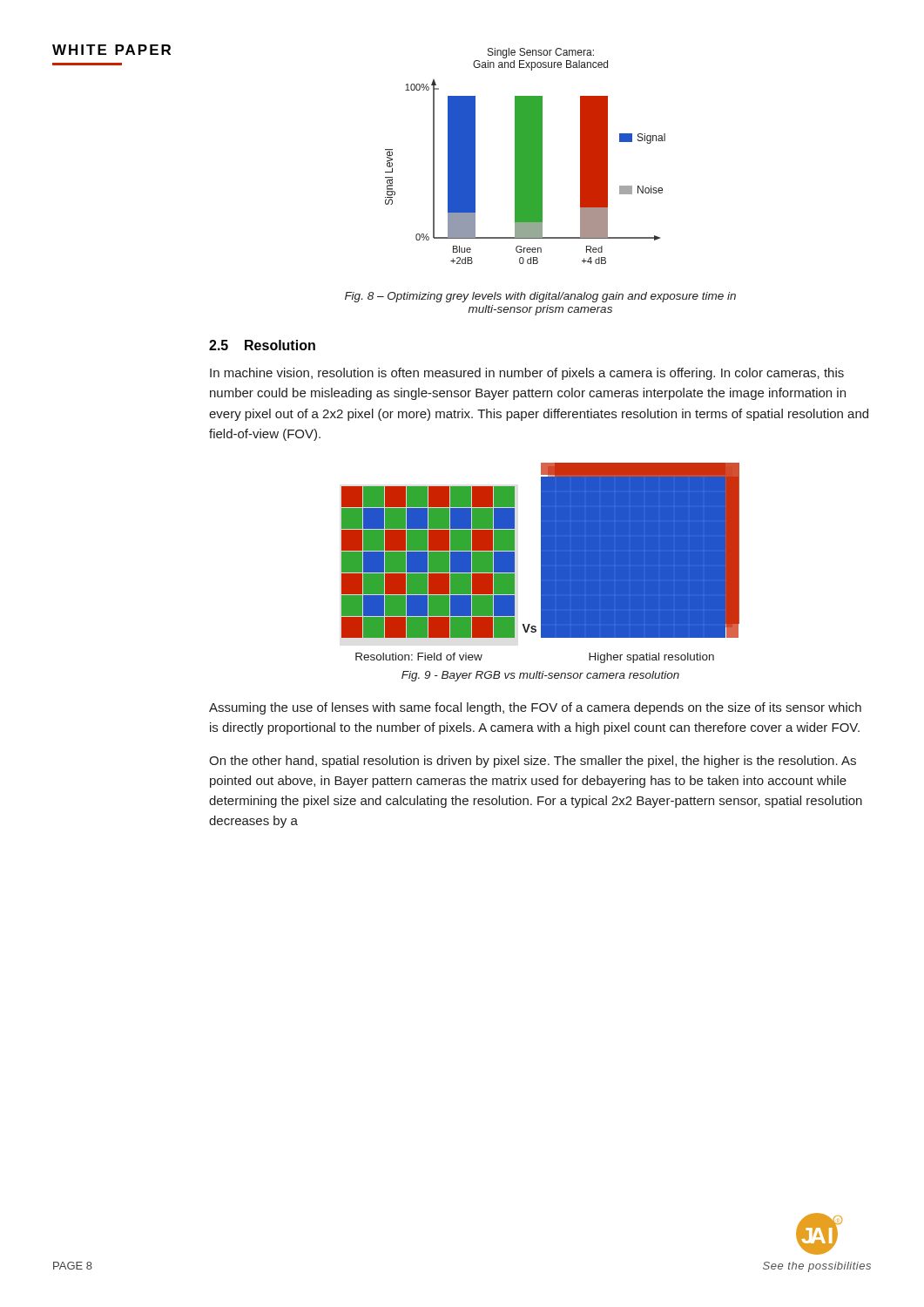Point to the block beginning "In machine vision, resolution is often measured"

pos(539,403)
